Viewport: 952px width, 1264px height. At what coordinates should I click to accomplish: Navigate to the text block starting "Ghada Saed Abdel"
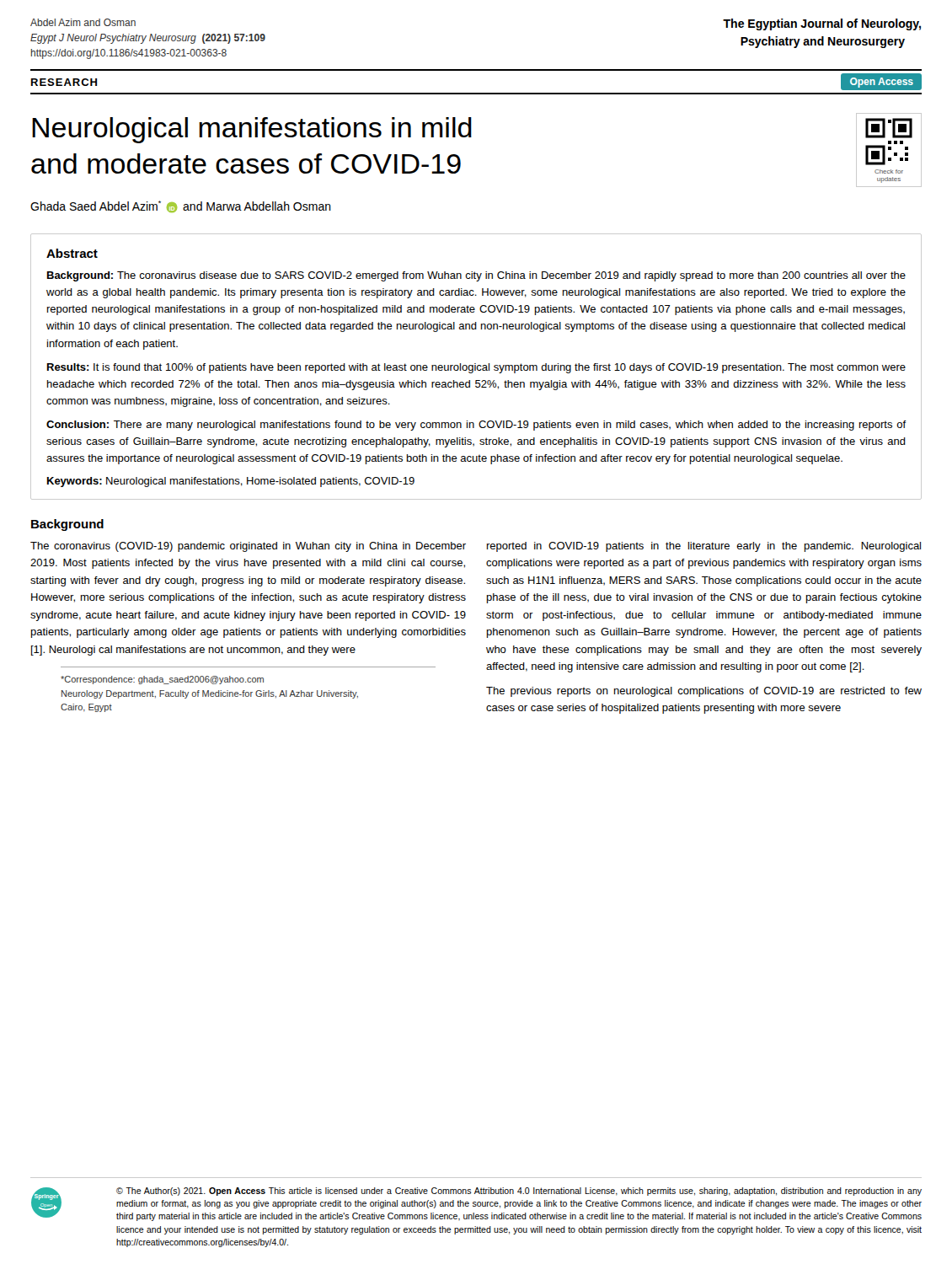click(181, 206)
